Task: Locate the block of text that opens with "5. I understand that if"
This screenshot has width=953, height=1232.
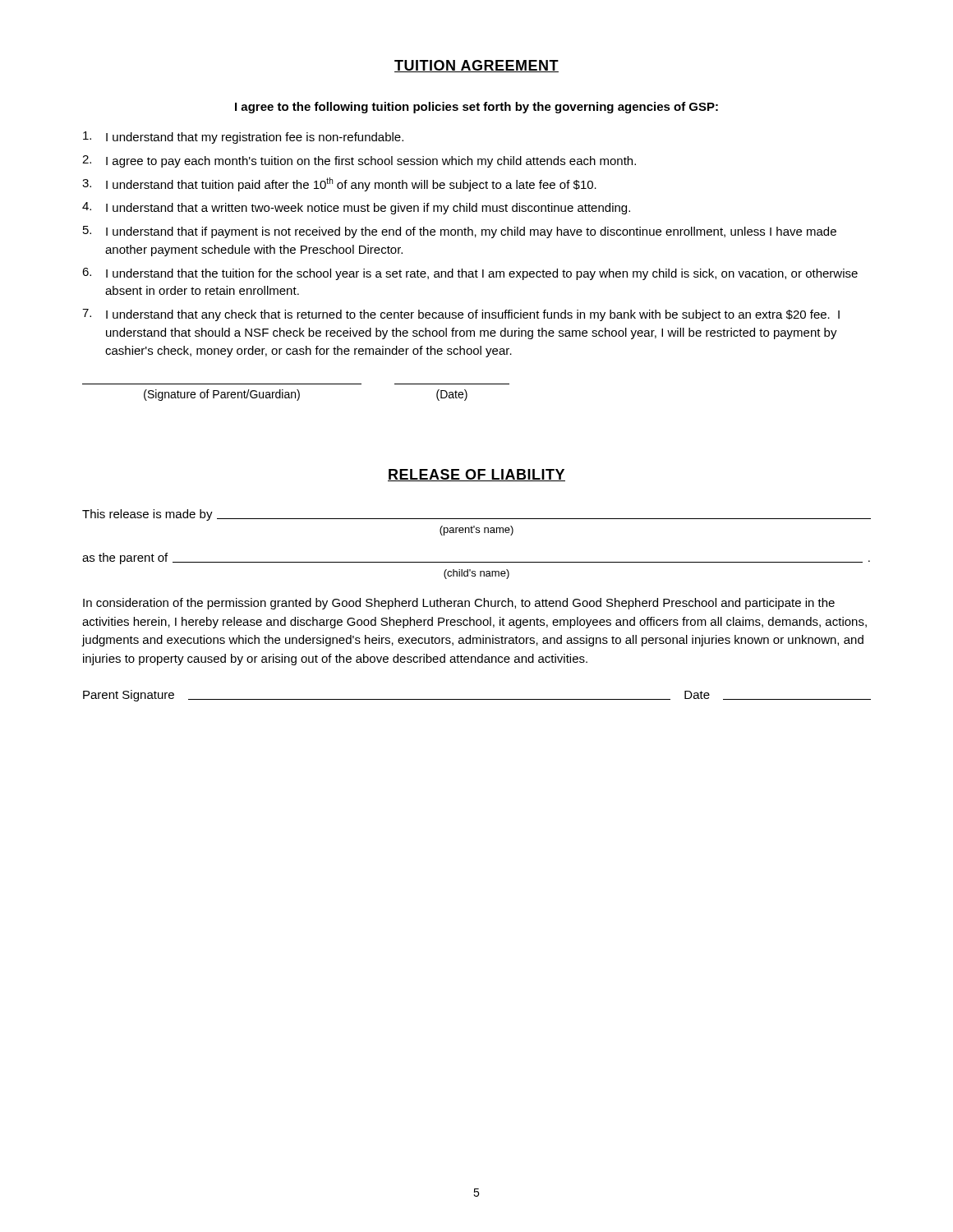Action: coord(476,240)
